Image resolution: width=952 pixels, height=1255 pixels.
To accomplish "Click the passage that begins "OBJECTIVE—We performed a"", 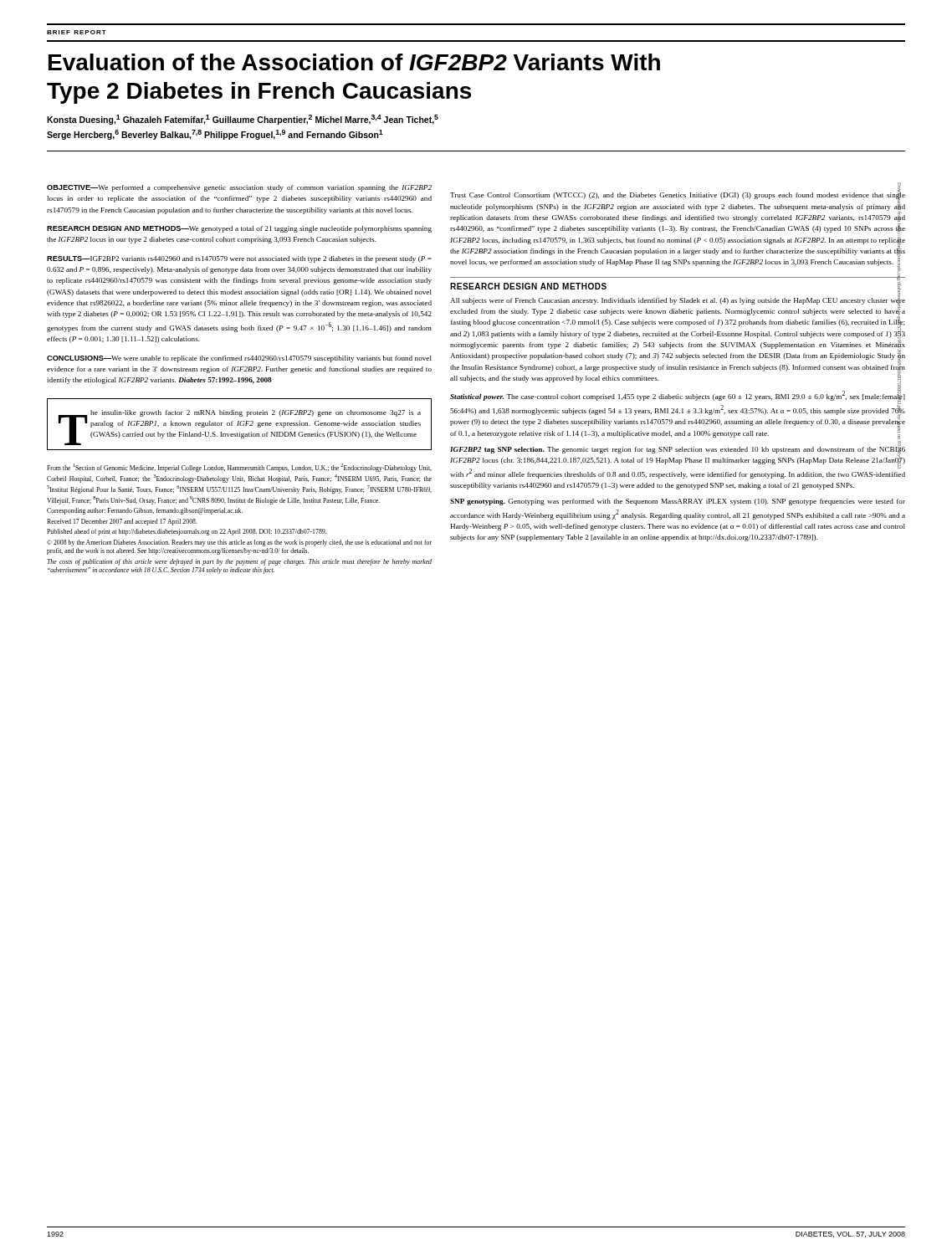I will pos(239,199).
